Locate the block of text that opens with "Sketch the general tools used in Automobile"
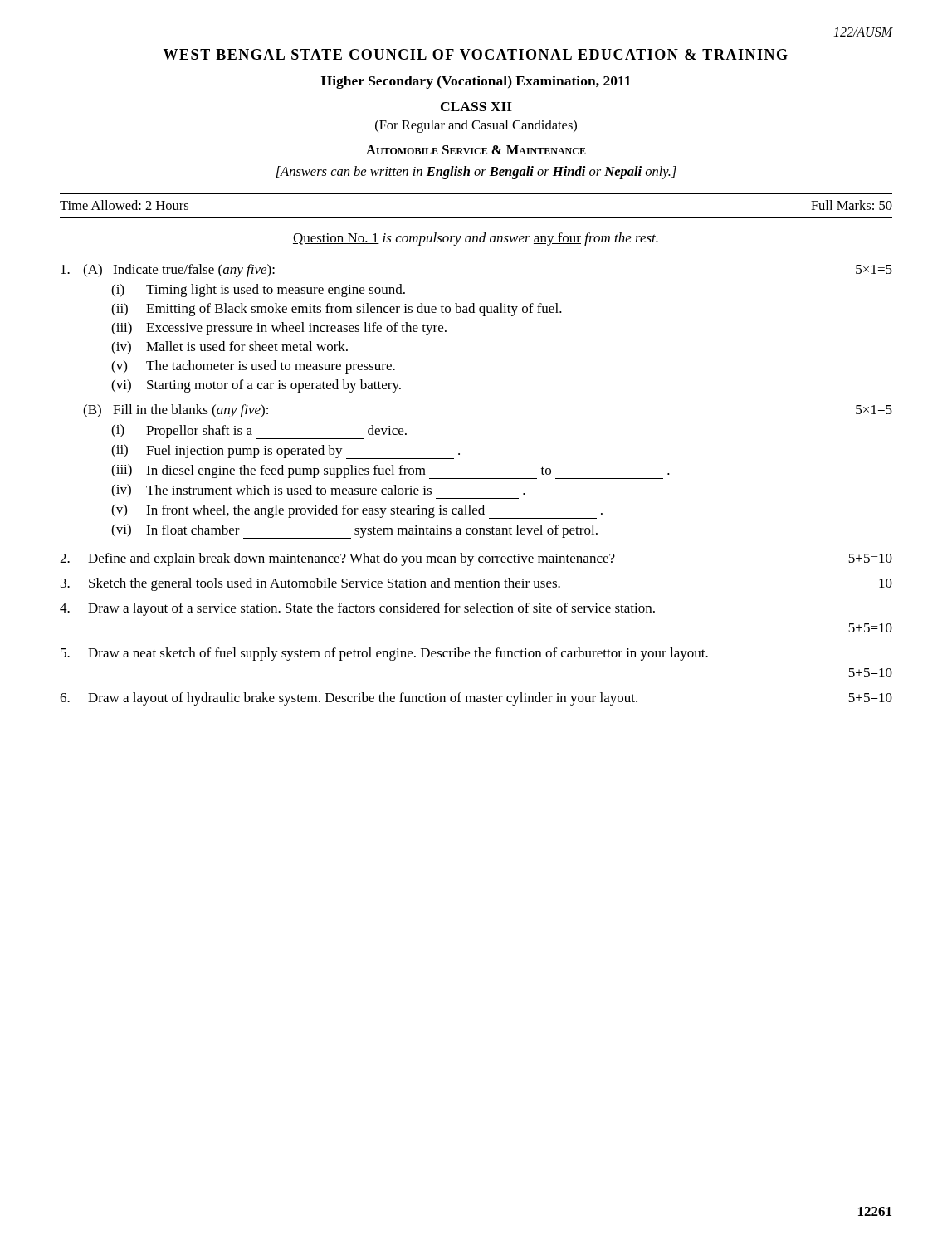952x1245 pixels. click(x=476, y=583)
